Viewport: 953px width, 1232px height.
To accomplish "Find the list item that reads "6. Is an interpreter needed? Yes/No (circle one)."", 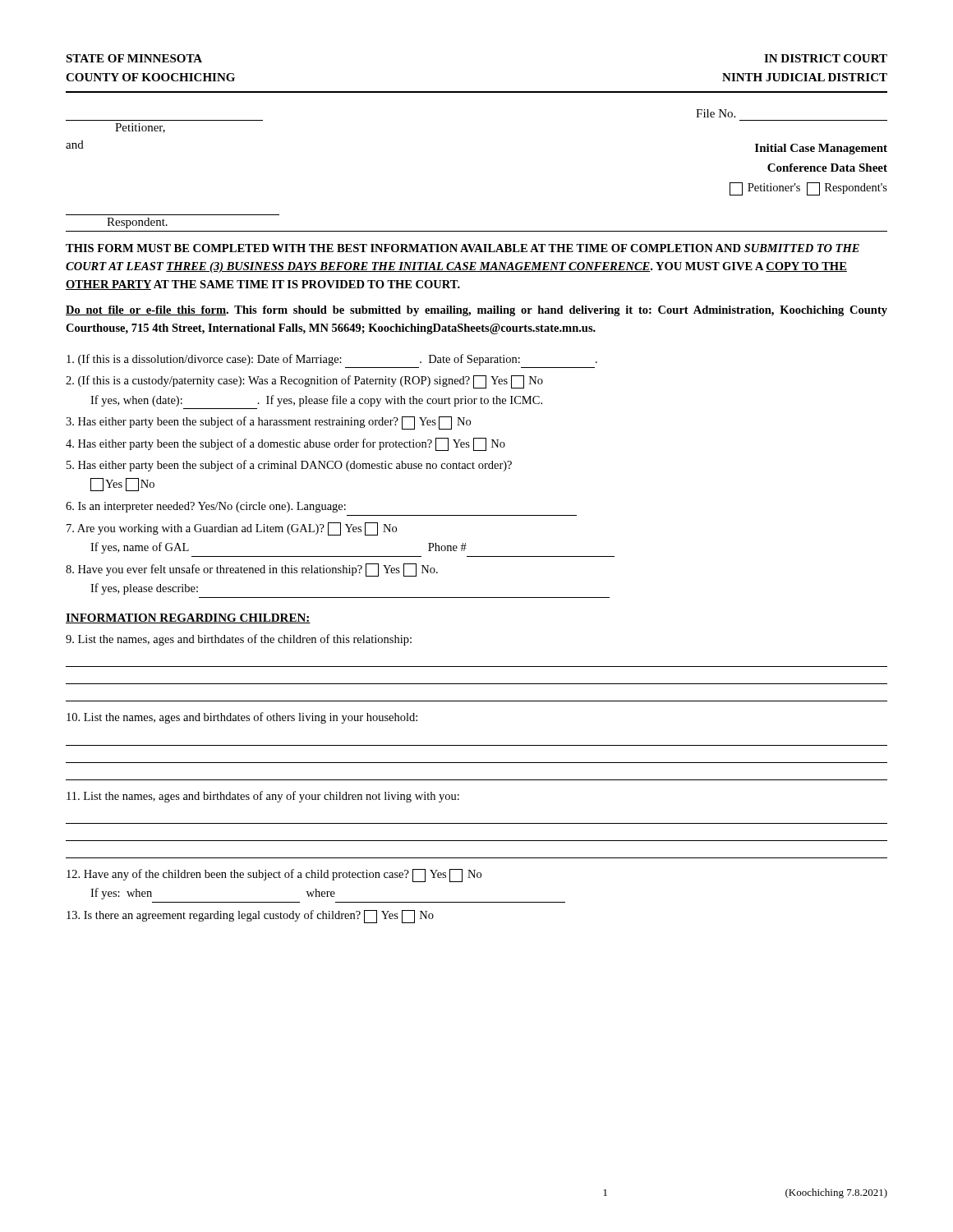I will pyautogui.click(x=321, y=506).
